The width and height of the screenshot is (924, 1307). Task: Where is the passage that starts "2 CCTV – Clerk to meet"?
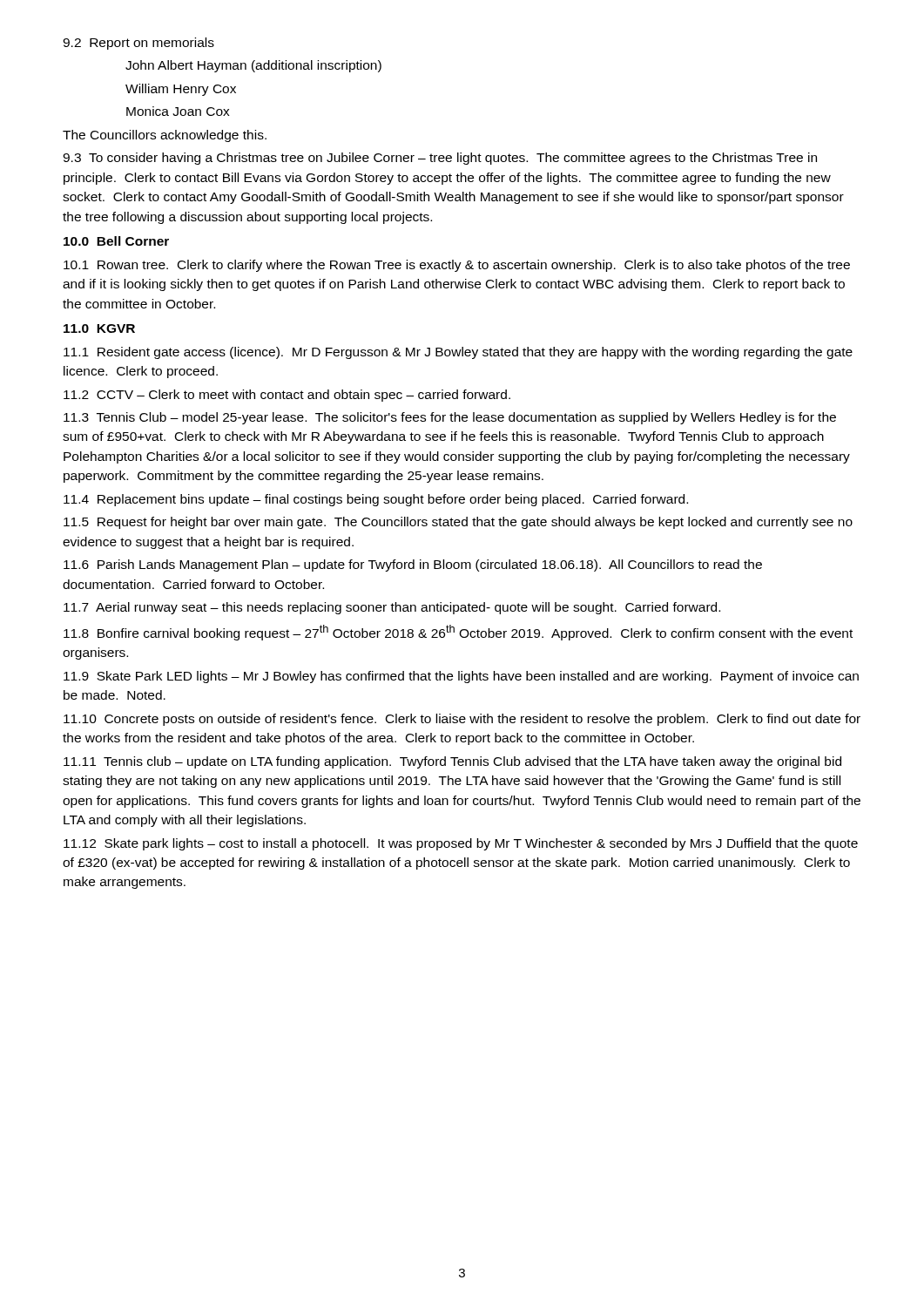tap(462, 394)
